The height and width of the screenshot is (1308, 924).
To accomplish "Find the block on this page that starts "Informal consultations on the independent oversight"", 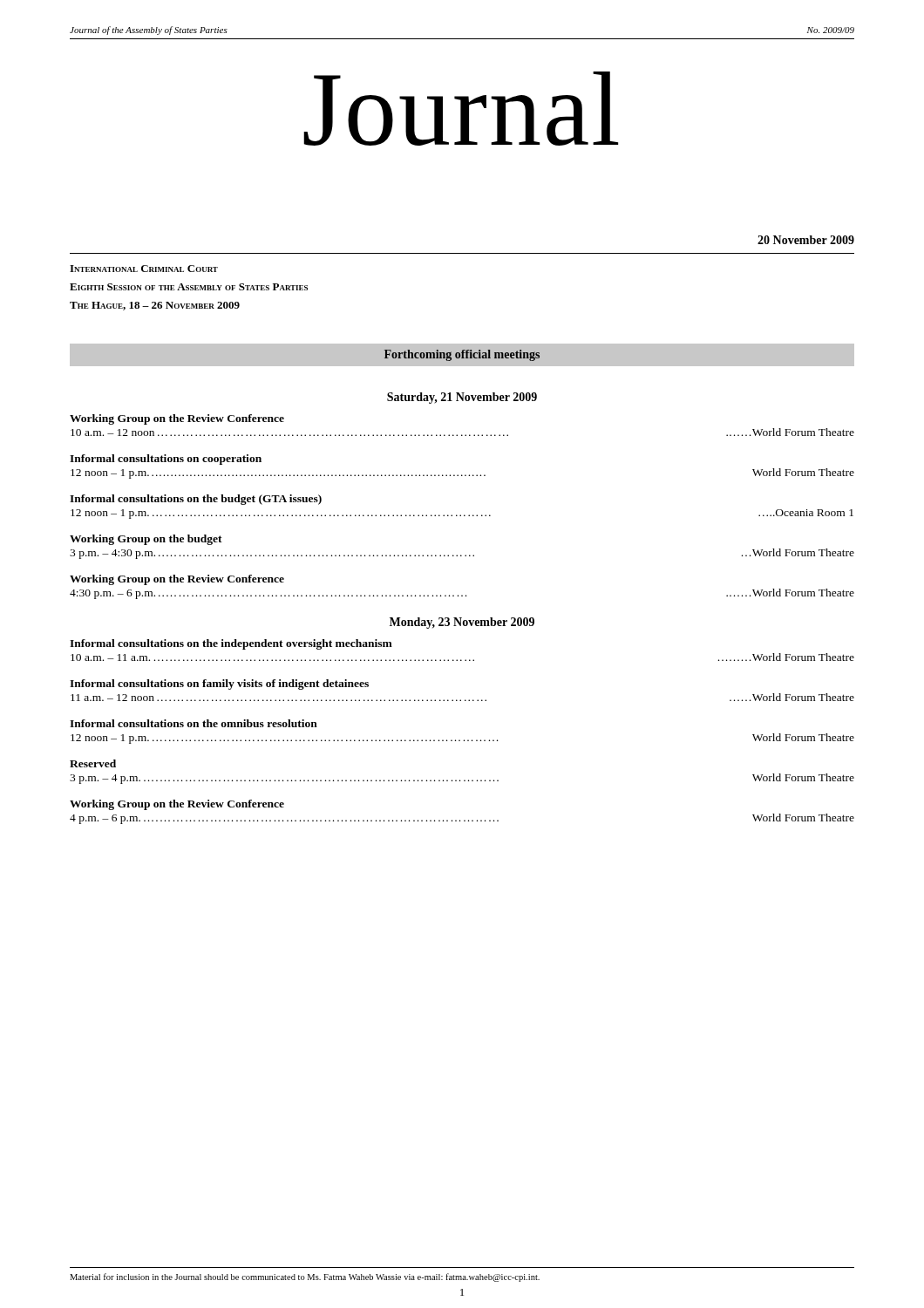I will [x=462, y=651].
